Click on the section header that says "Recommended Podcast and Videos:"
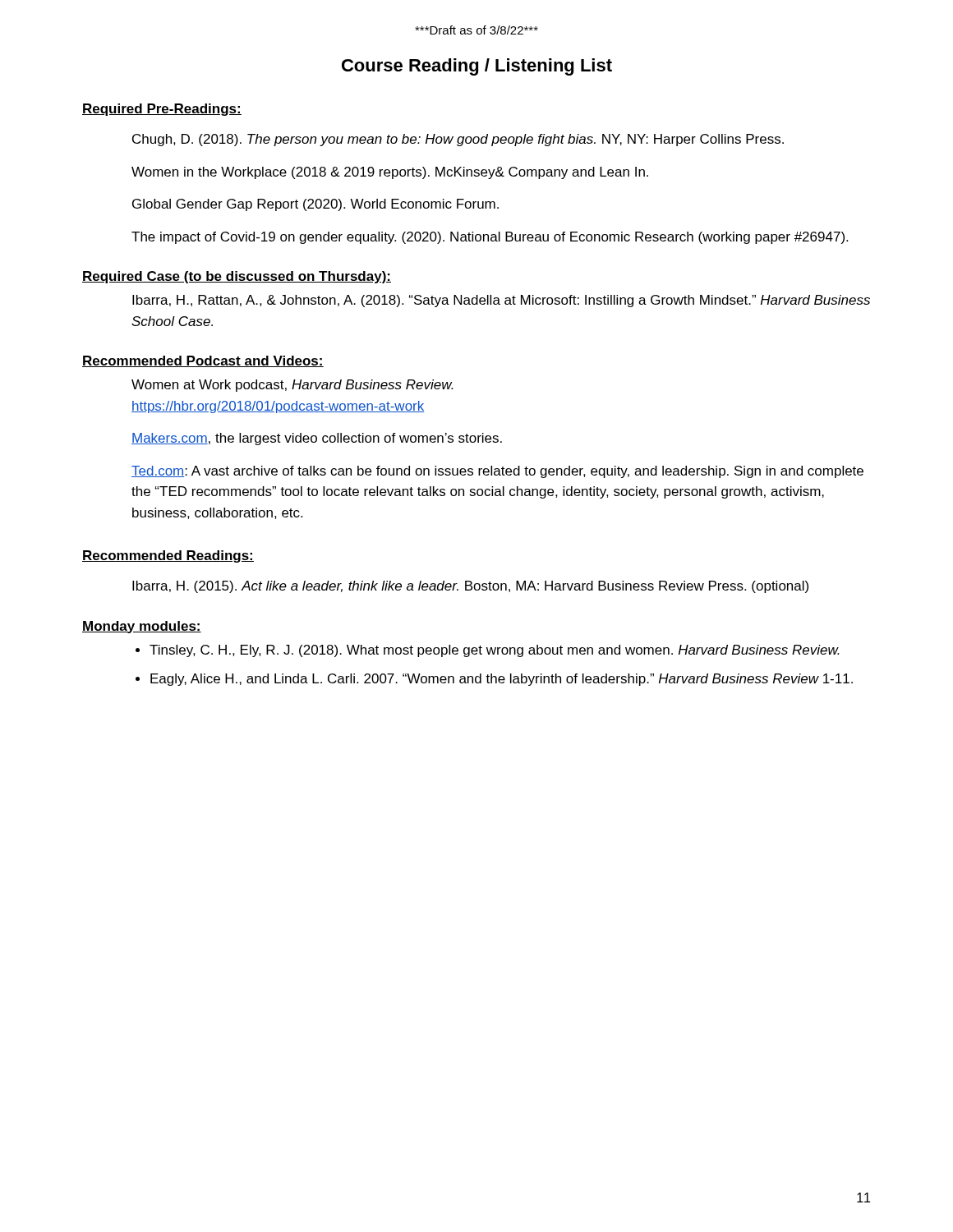The width and height of the screenshot is (953, 1232). click(203, 361)
